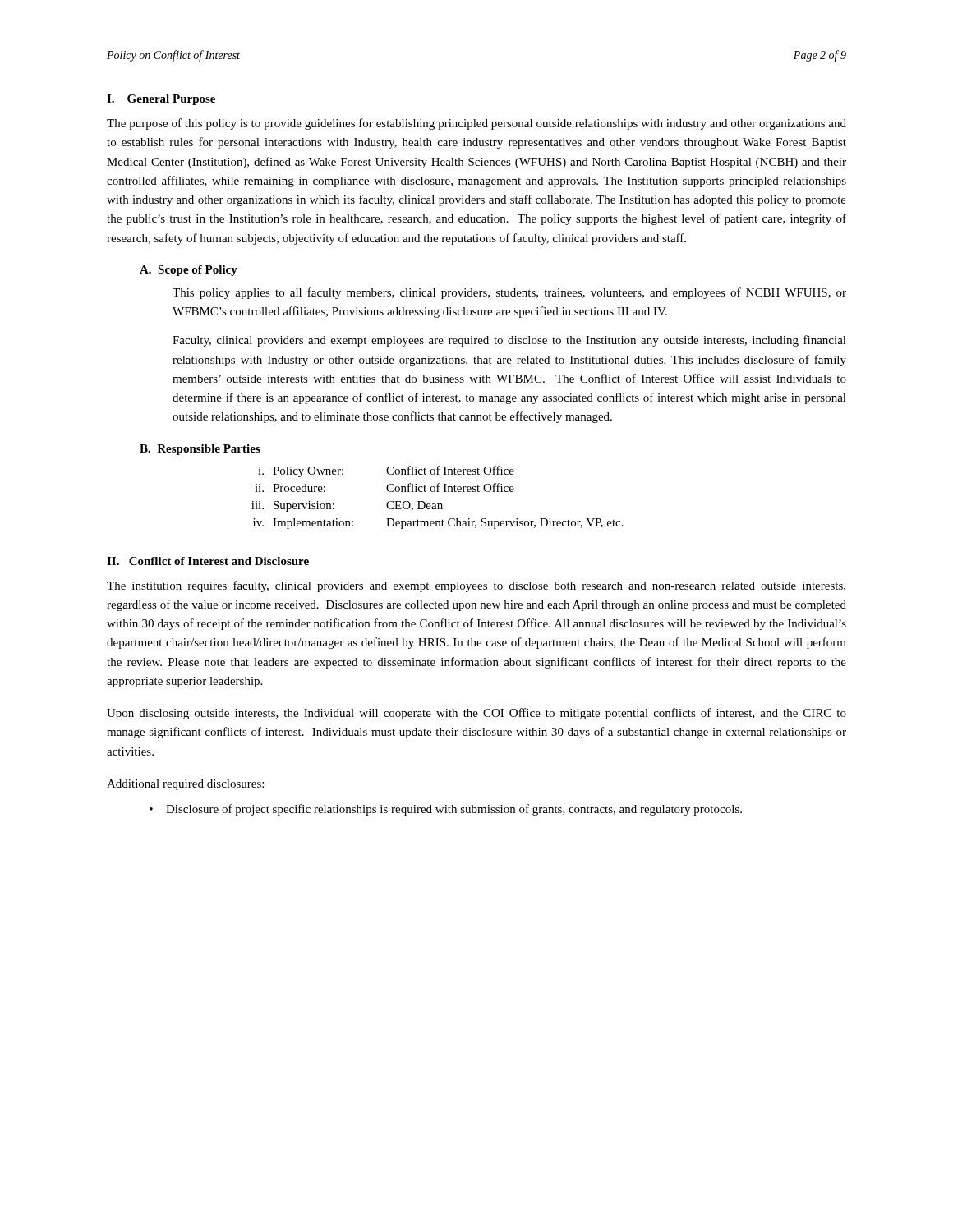Locate the text "A. Scope of Policy"
This screenshot has width=953, height=1232.
click(188, 269)
